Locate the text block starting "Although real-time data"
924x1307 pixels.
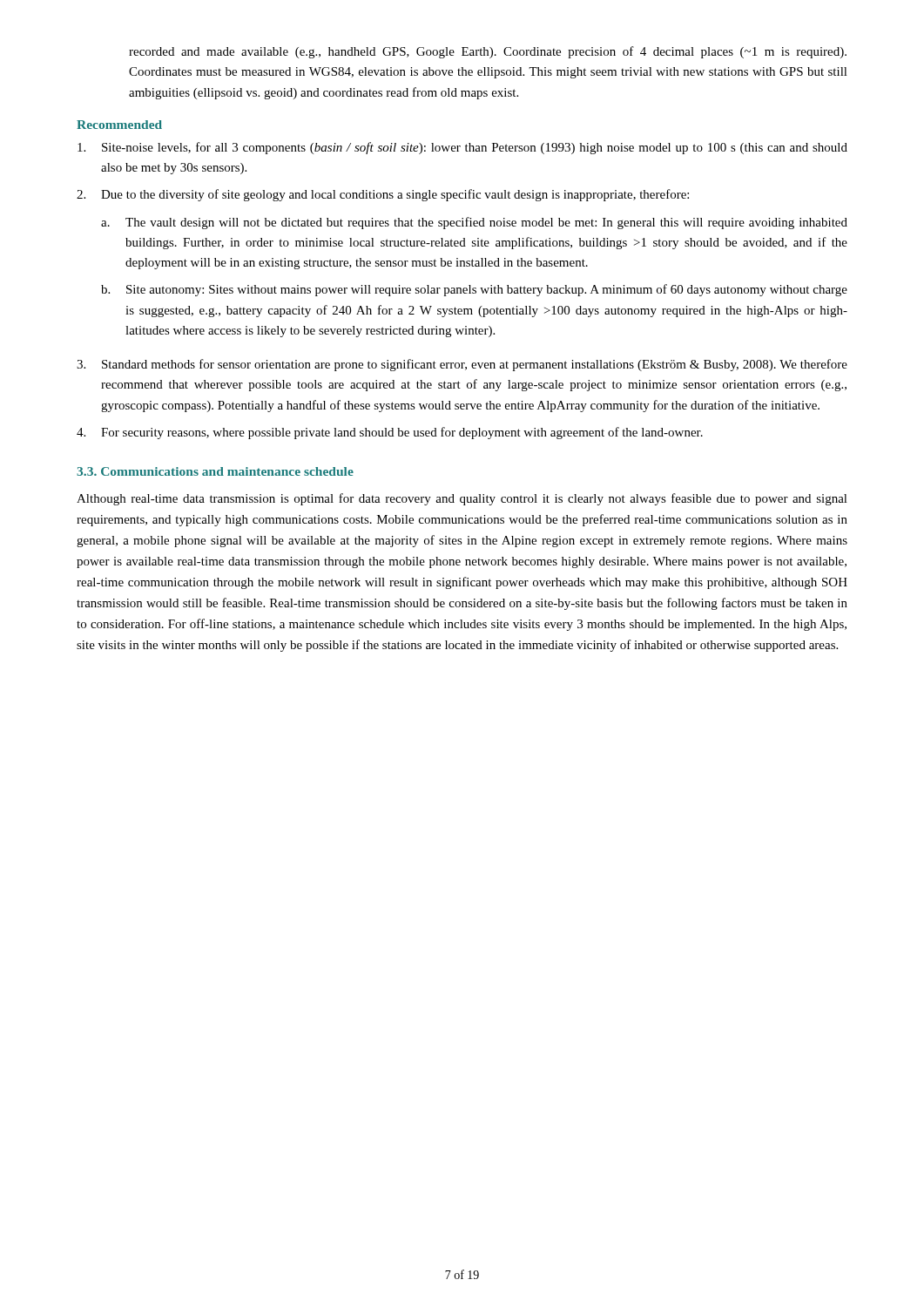point(462,572)
